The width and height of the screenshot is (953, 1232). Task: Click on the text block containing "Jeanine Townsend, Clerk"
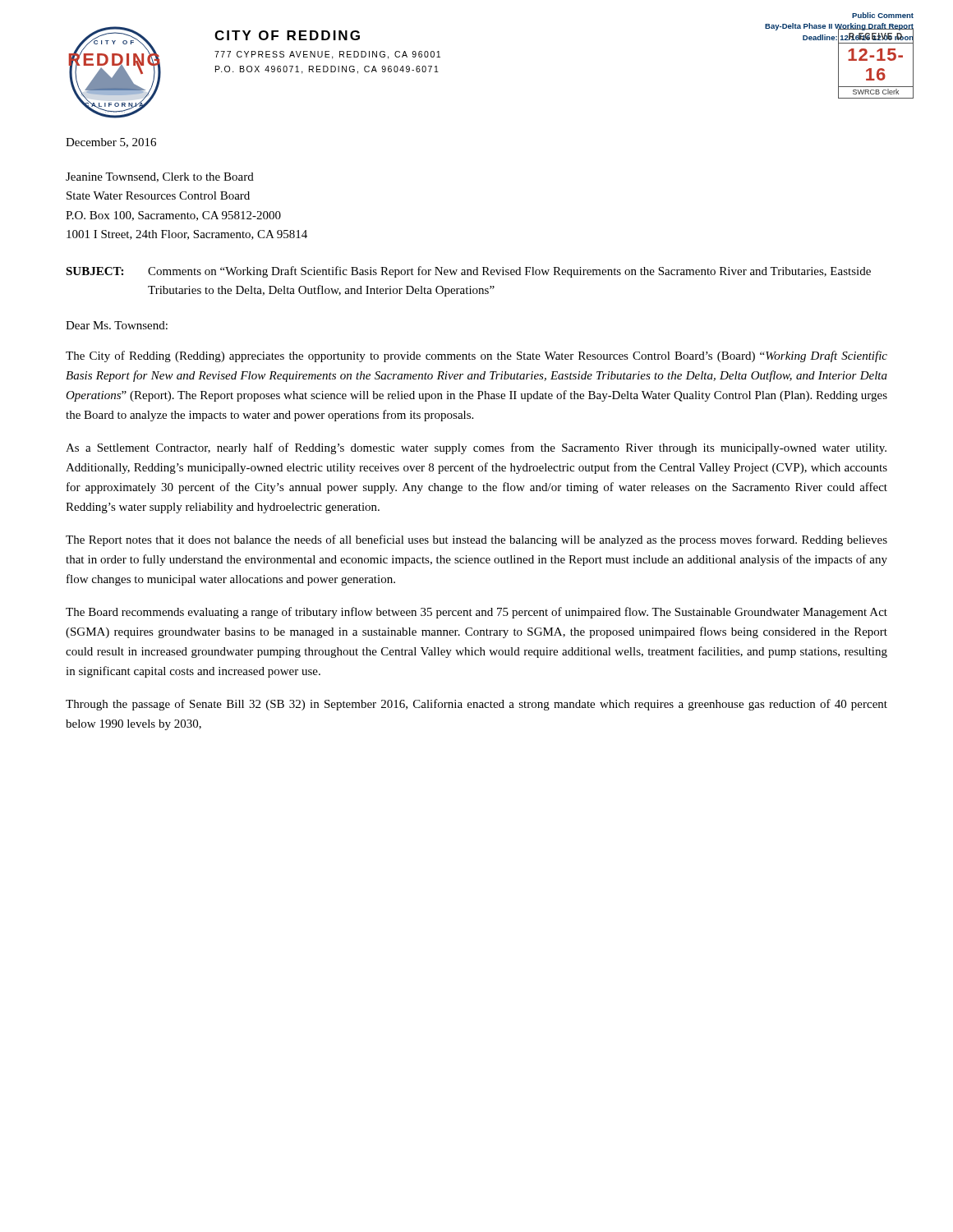187,205
